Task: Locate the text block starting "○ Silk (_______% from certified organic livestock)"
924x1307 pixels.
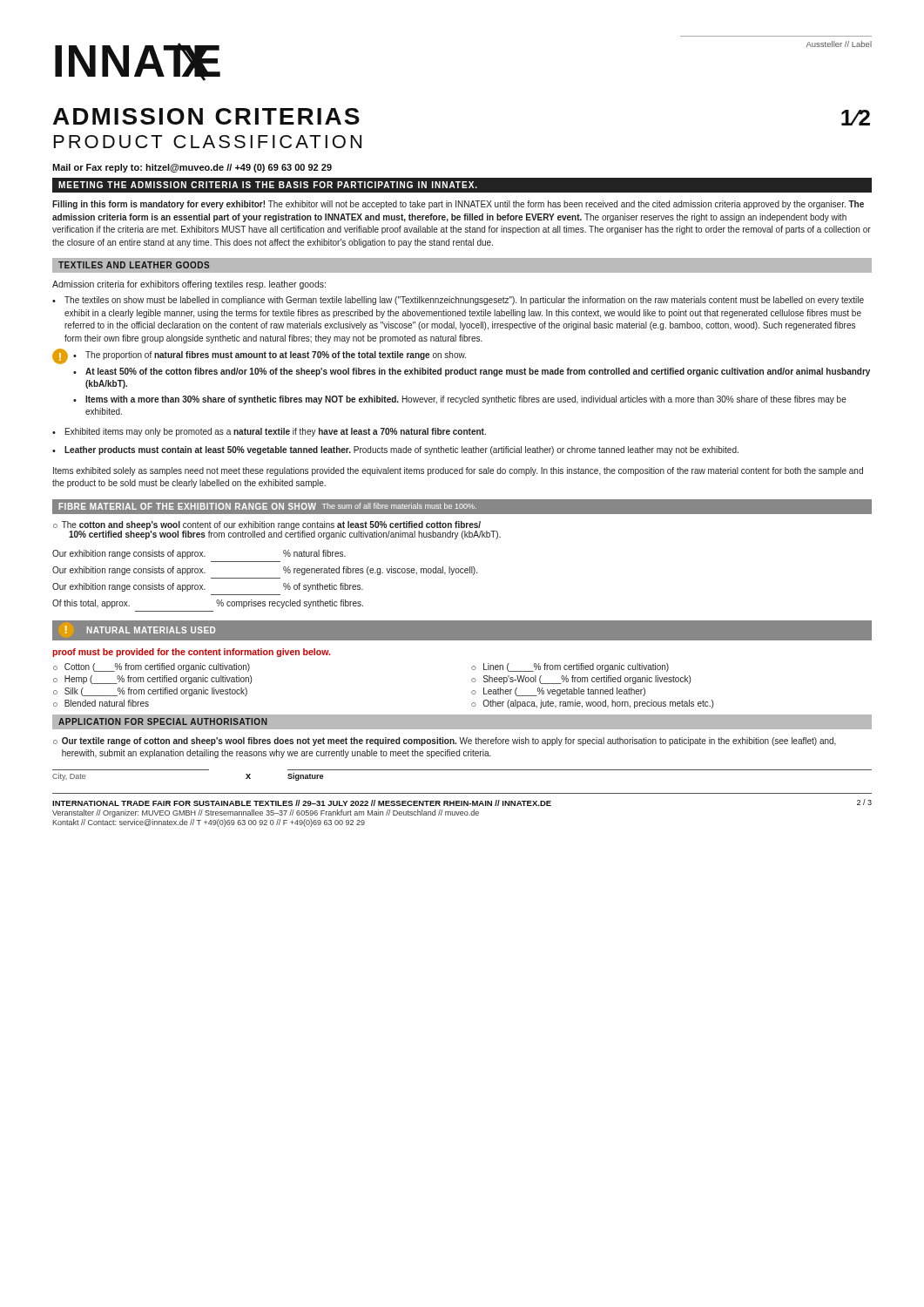Action: (x=150, y=692)
